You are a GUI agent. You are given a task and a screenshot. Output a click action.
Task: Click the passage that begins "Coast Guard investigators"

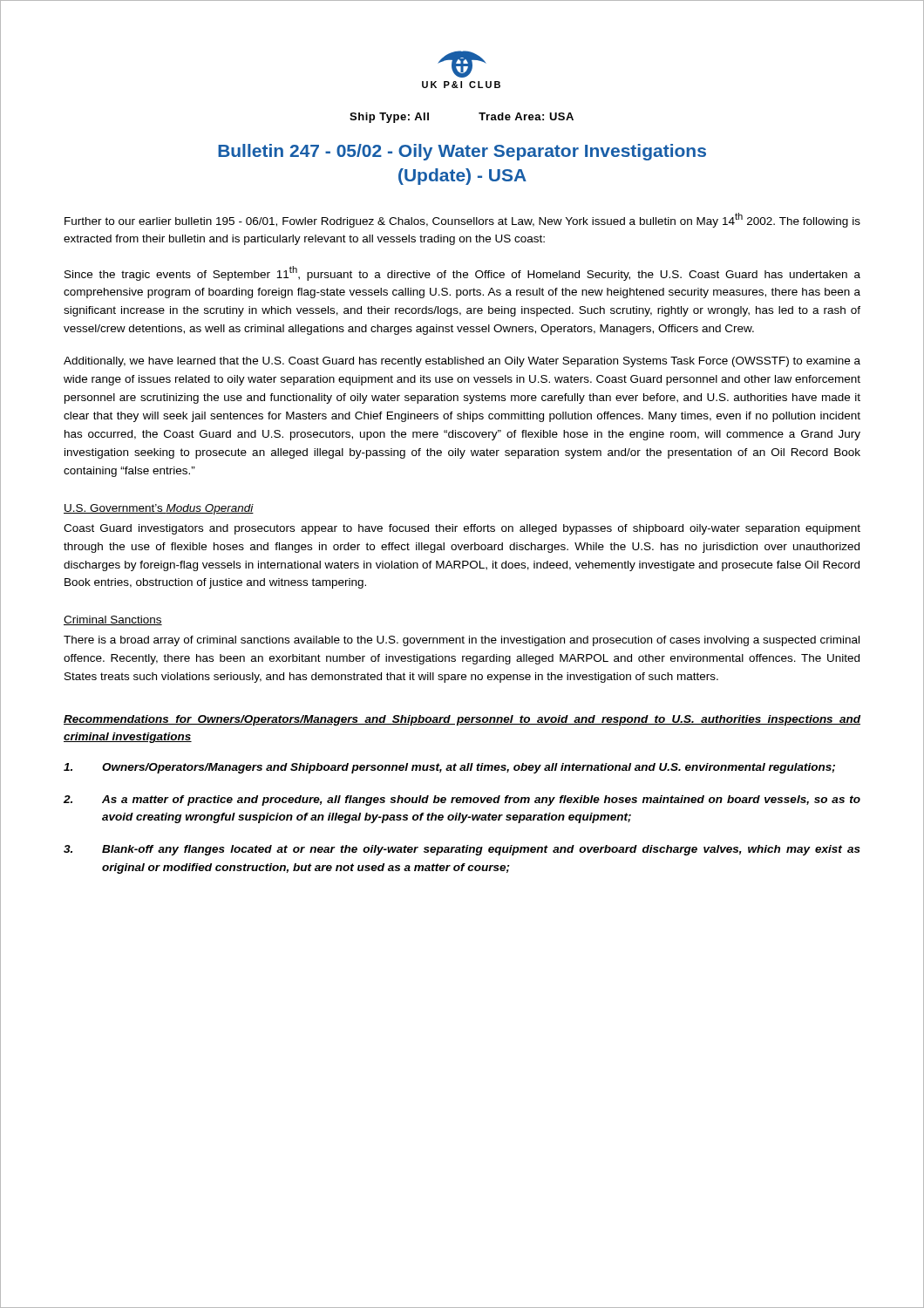462,555
